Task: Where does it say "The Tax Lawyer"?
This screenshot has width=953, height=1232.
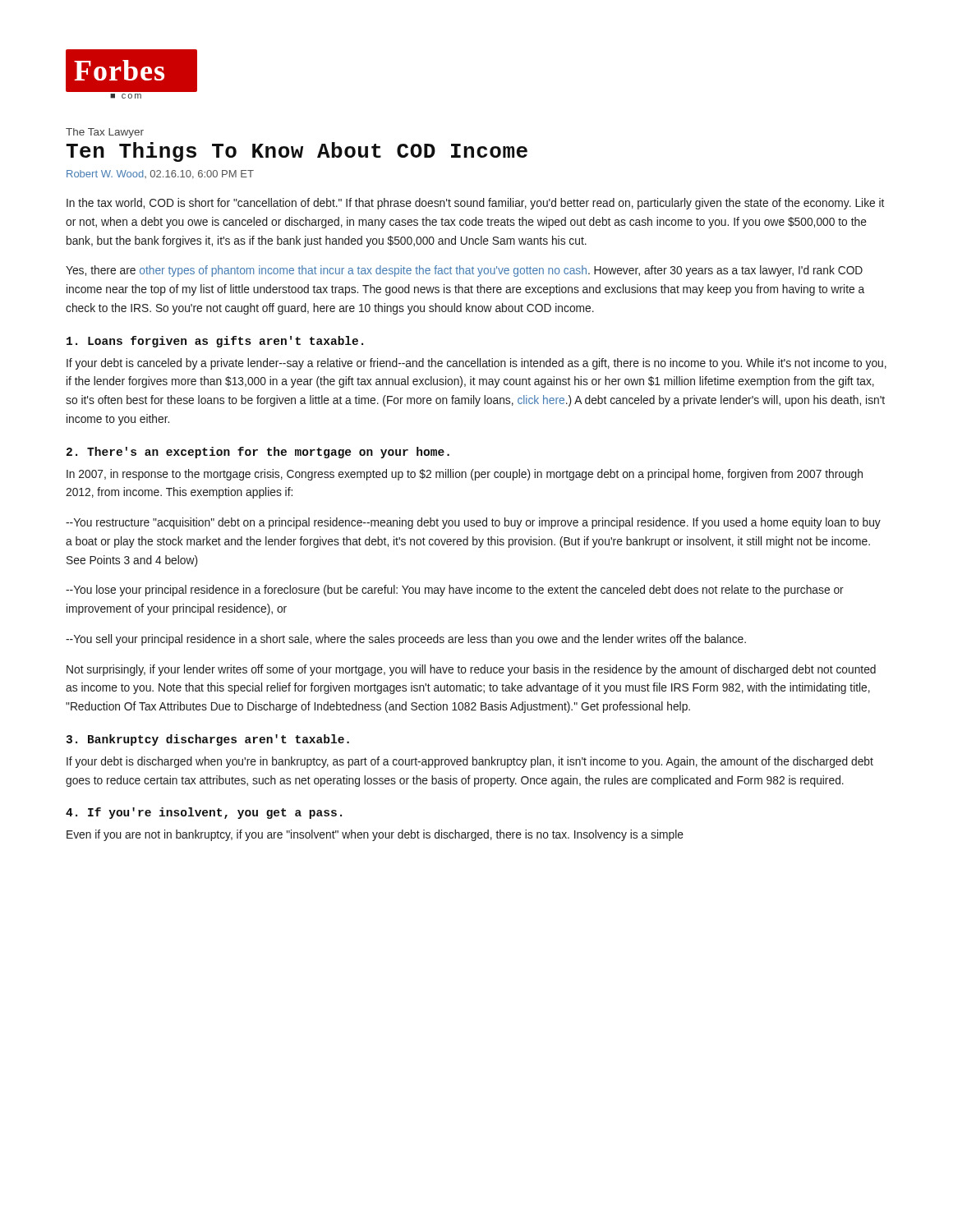Action: point(105,132)
